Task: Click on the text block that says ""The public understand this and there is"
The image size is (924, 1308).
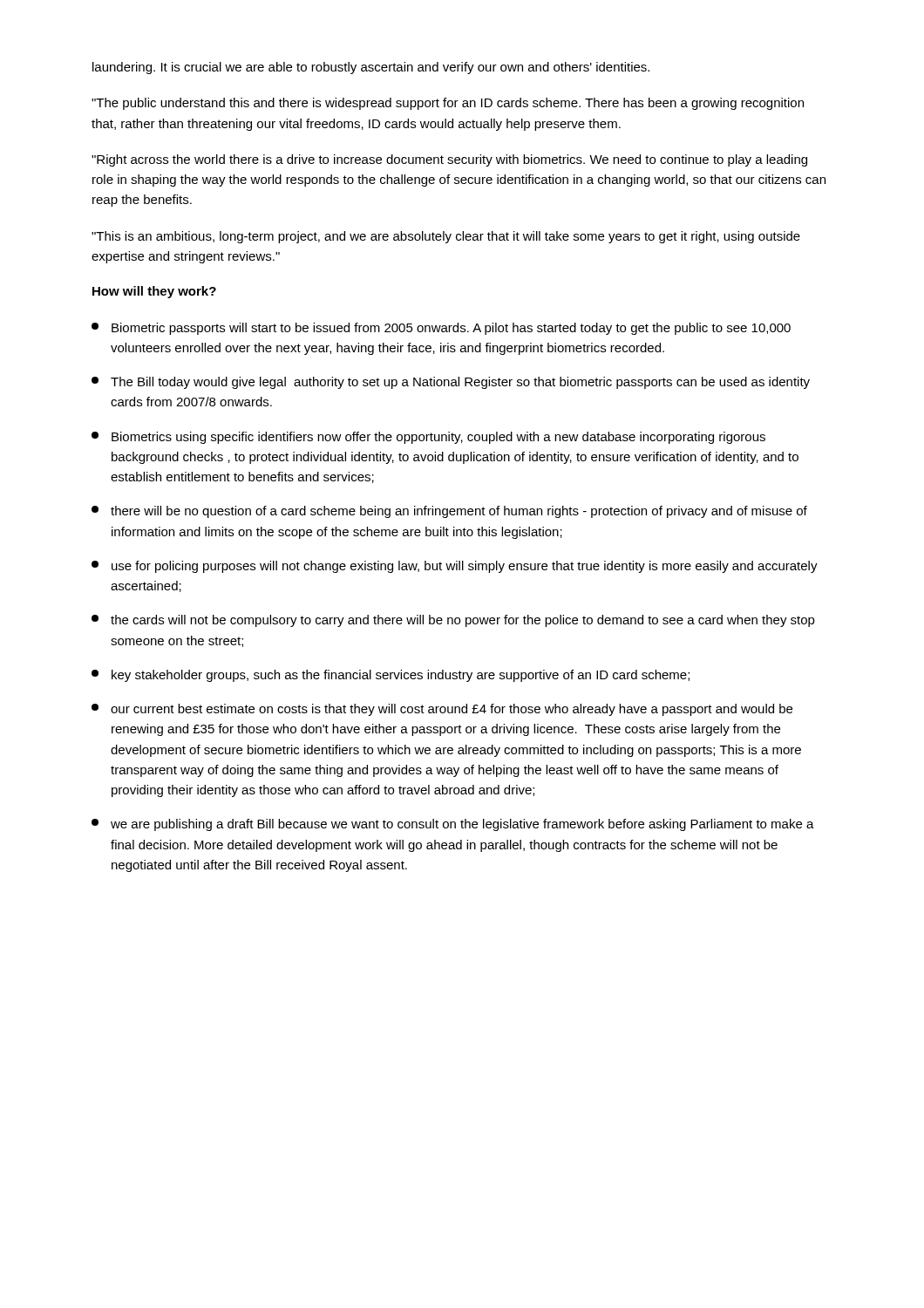Action: (x=448, y=113)
